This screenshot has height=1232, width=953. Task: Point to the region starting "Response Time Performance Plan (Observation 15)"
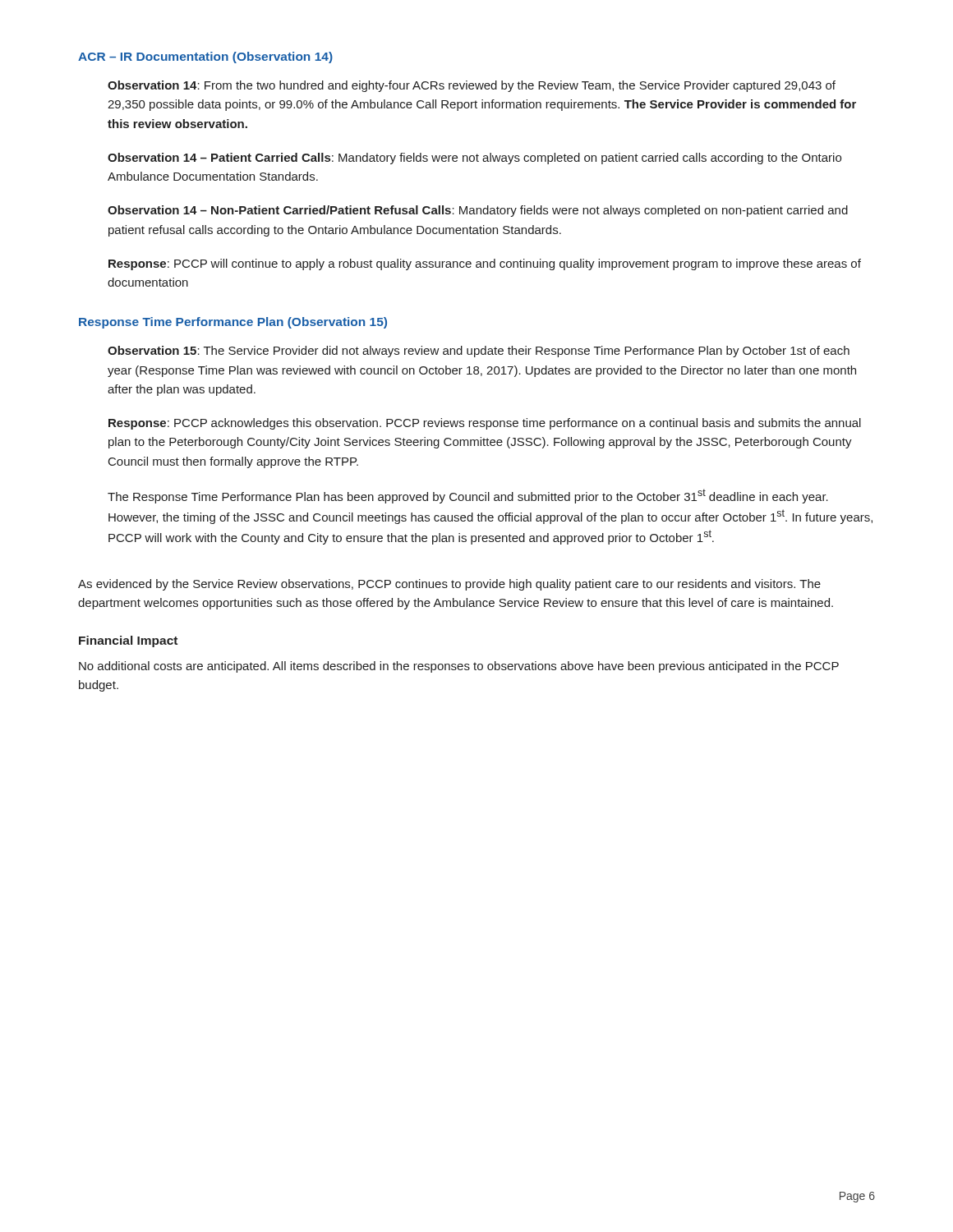point(233,322)
